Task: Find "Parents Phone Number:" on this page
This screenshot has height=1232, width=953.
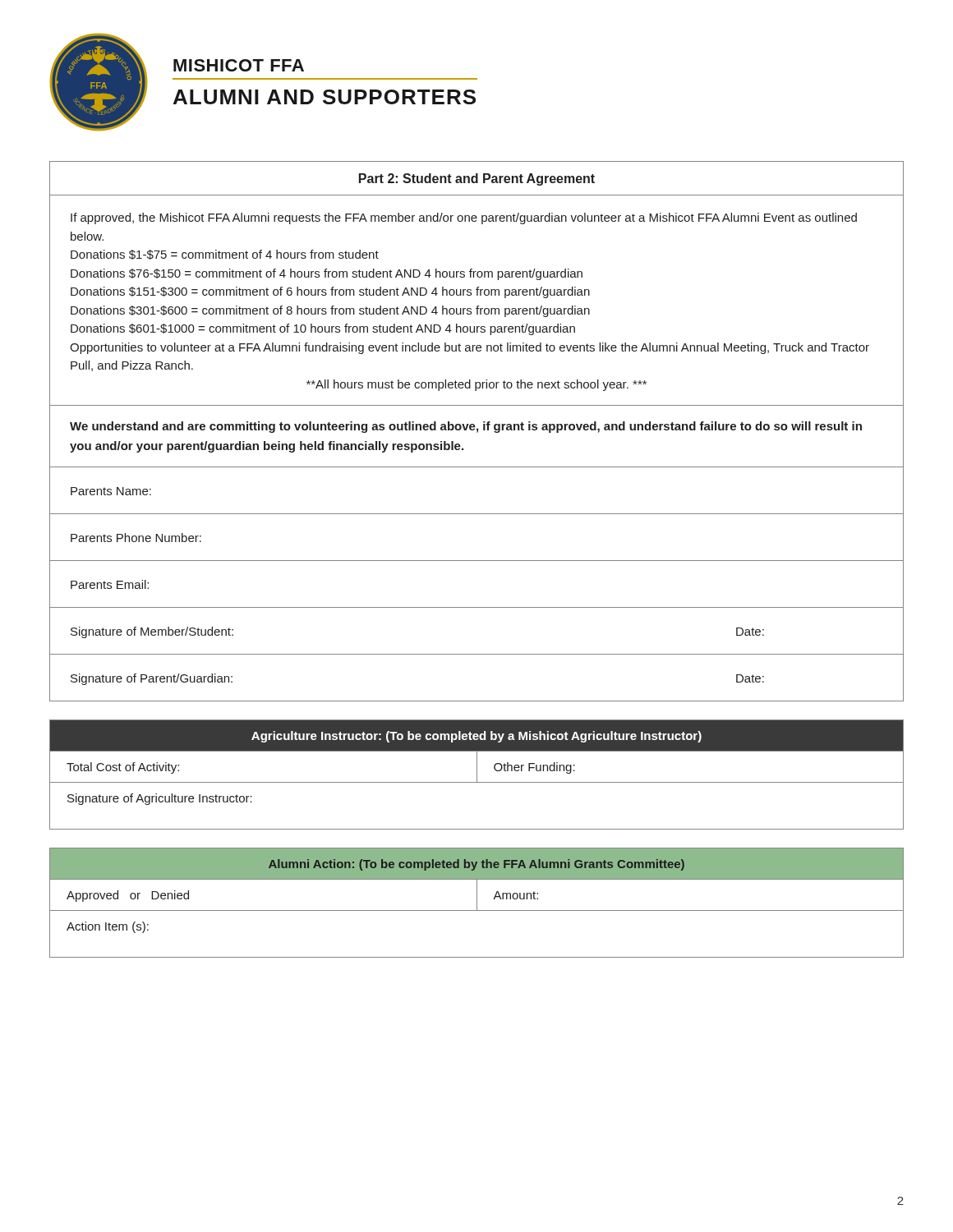Action: pos(136,537)
